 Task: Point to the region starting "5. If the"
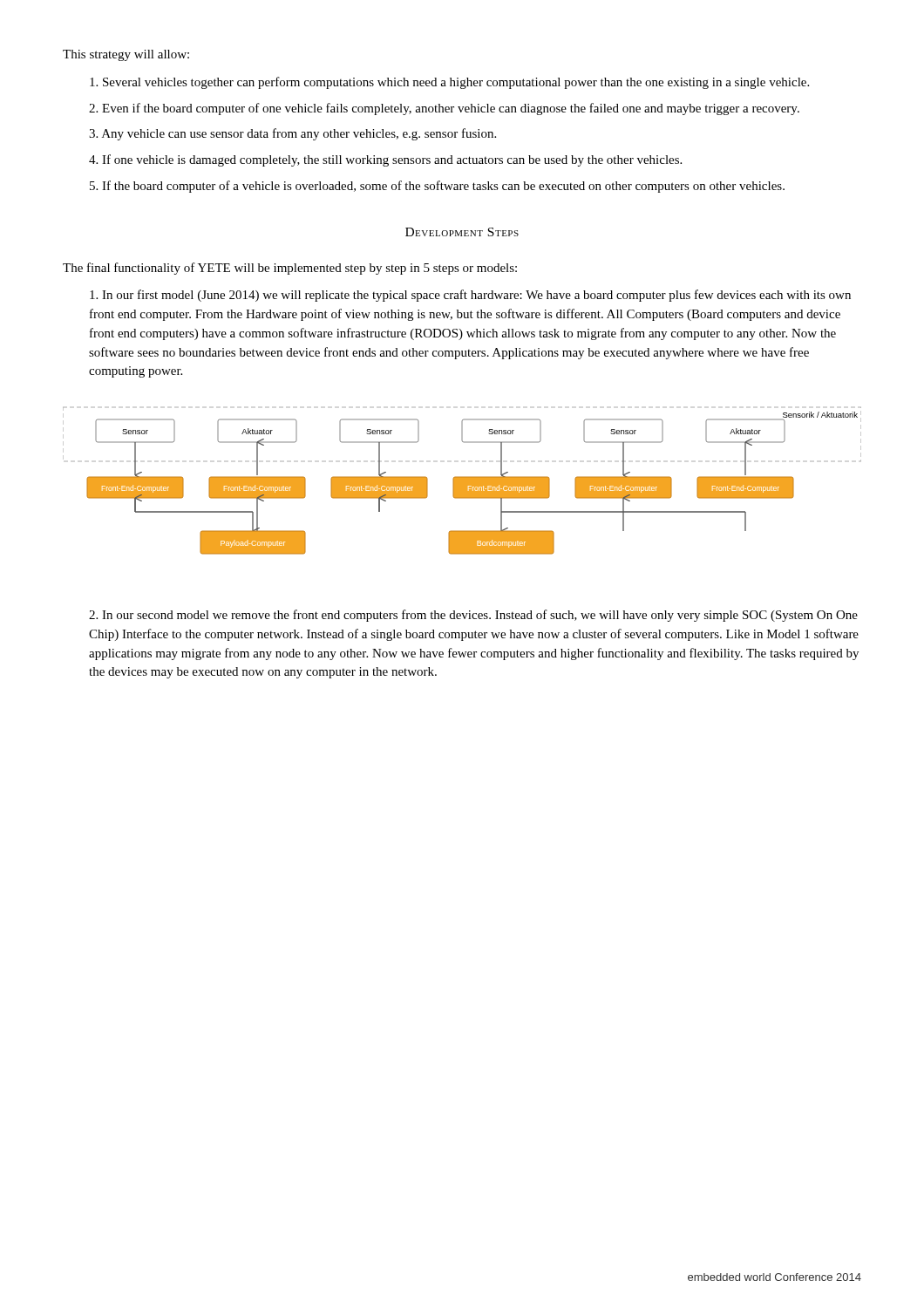pyautogui.click(x=437, y=186)
